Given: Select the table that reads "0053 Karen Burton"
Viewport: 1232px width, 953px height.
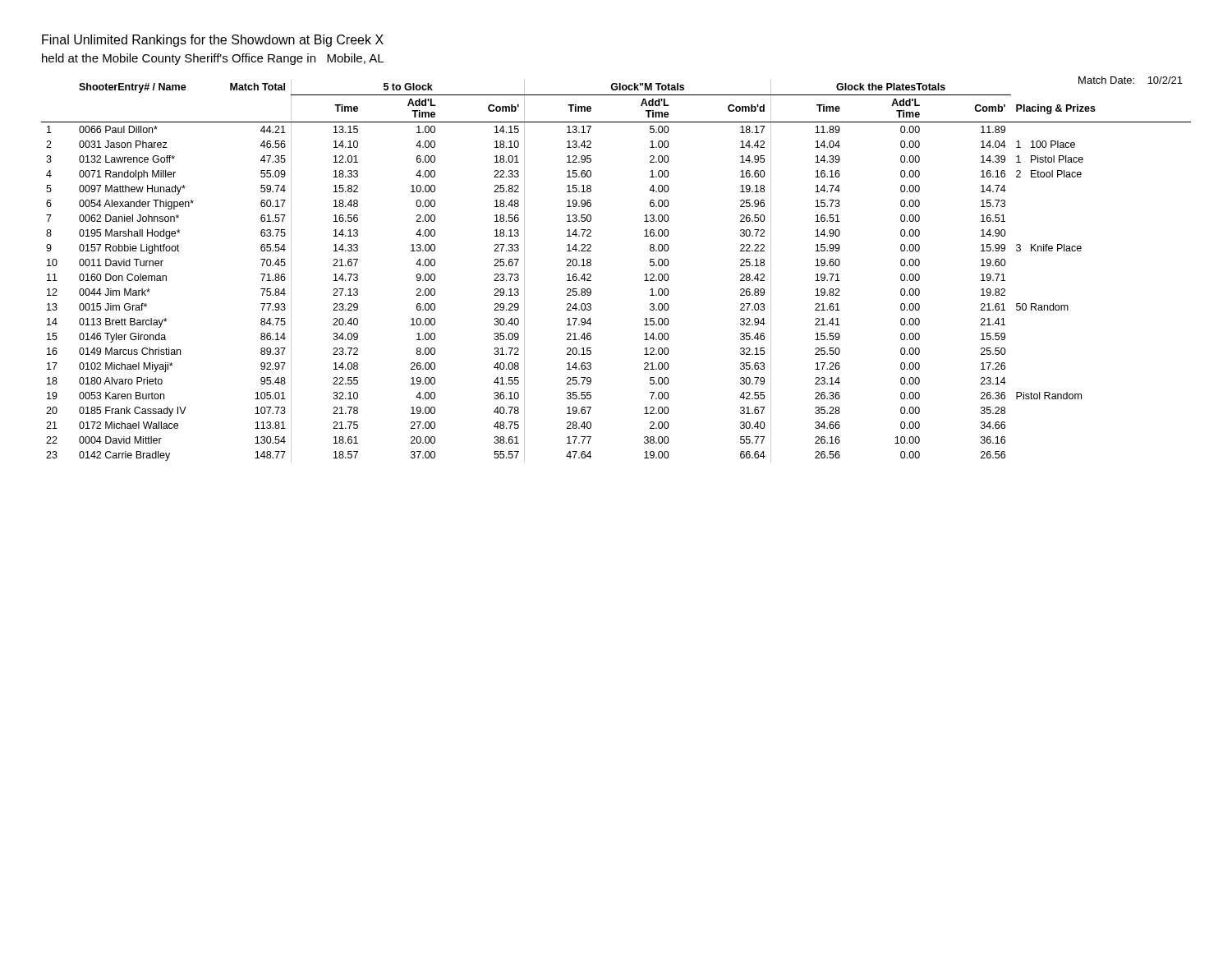Looking at the screenshot, I should pos(616,271).
